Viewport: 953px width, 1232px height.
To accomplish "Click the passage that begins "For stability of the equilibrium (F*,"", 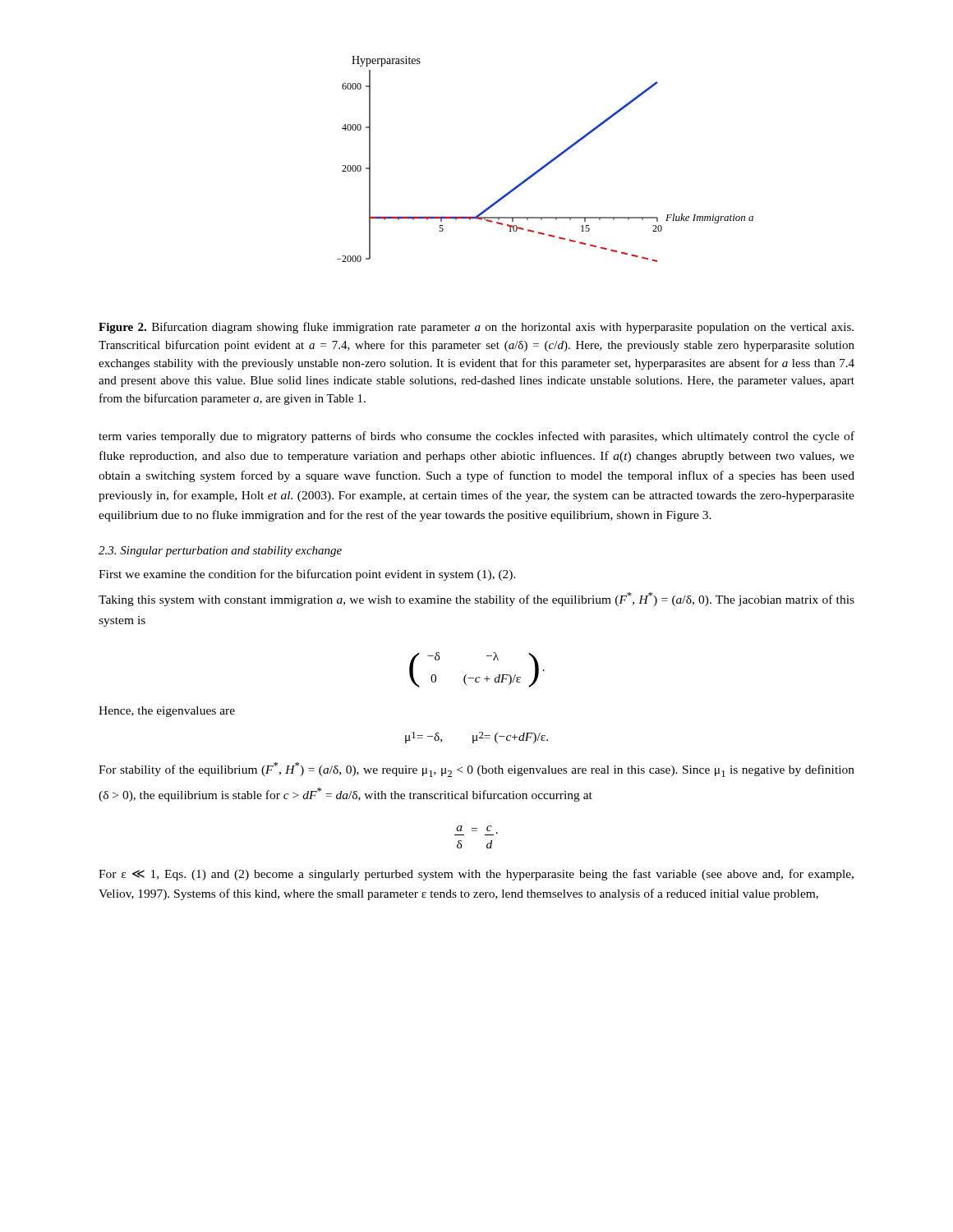I will [476, 780].
